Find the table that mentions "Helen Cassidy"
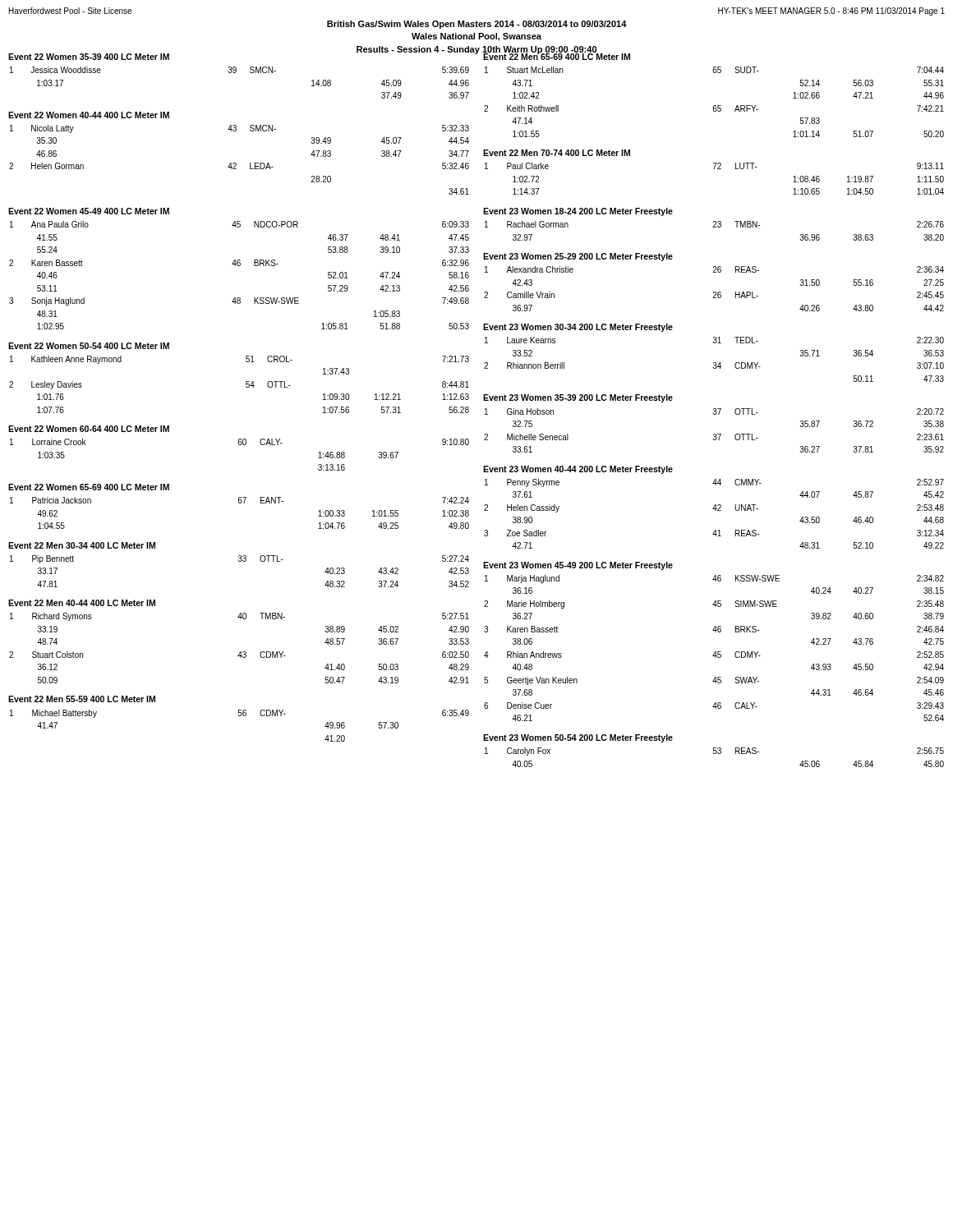 [714, 508]
